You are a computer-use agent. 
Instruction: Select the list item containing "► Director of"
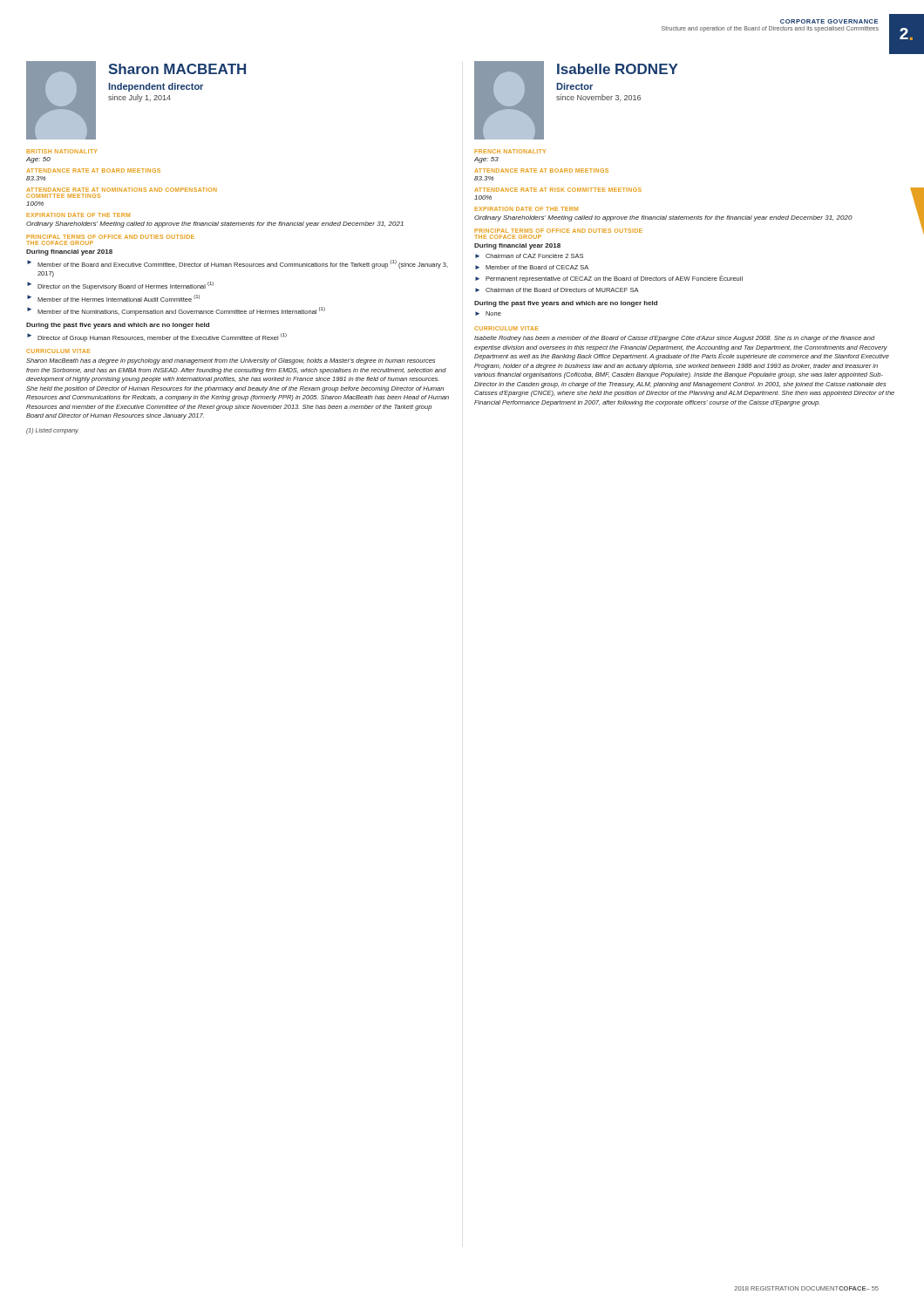157,337
